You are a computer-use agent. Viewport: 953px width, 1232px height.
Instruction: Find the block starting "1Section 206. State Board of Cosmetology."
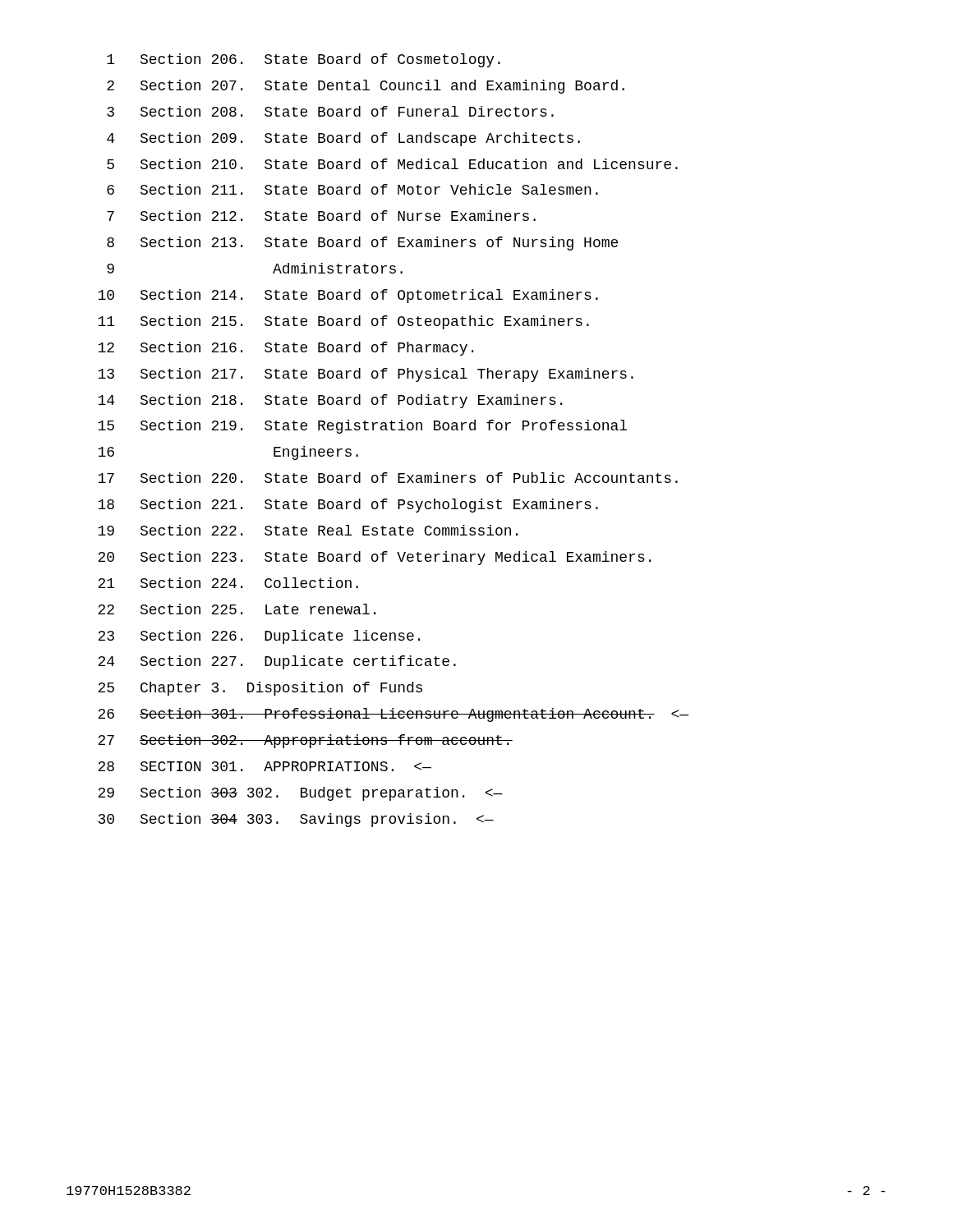coord(476,61)
